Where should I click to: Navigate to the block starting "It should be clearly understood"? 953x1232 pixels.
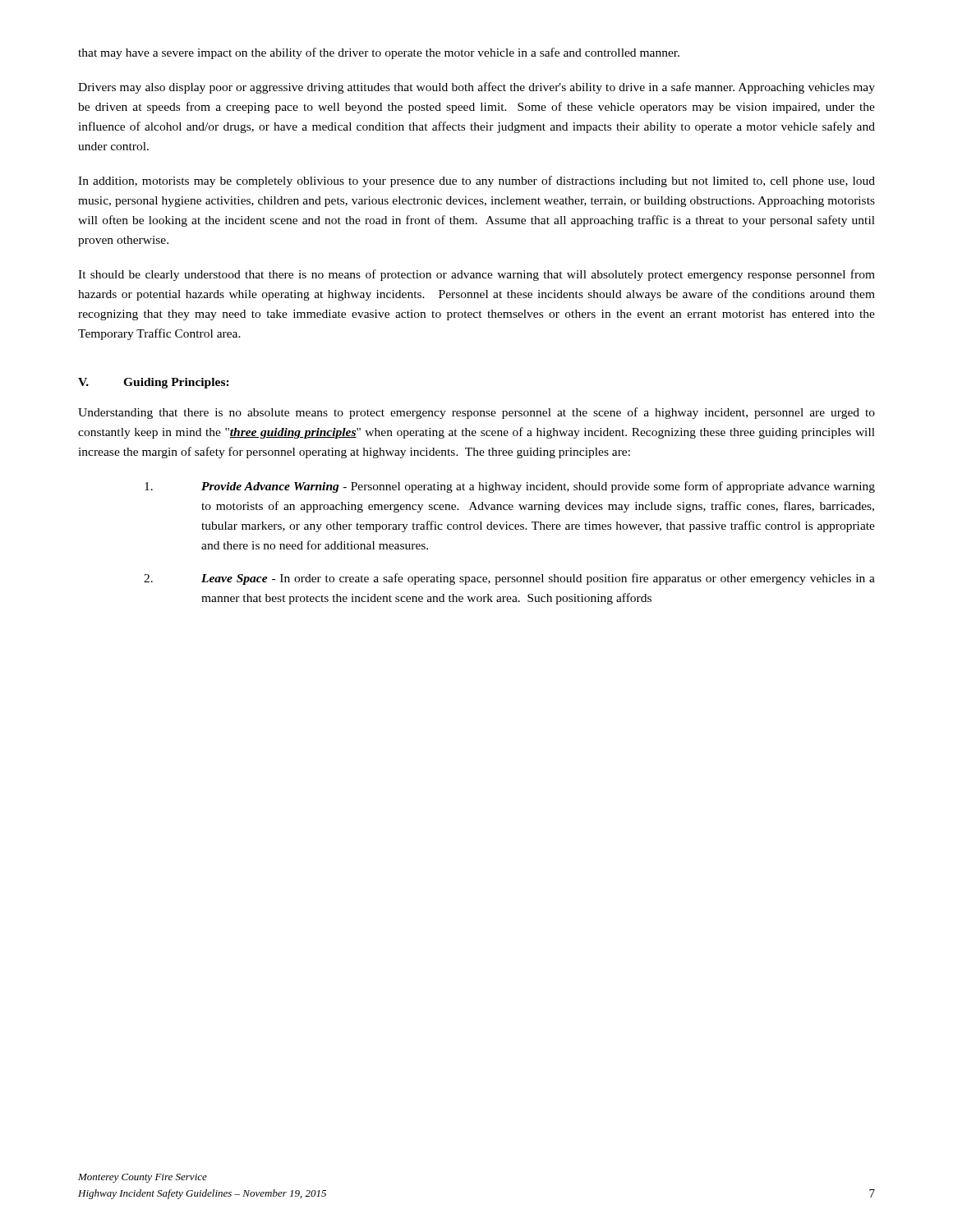pyautogui.click(x=476, y=304)
